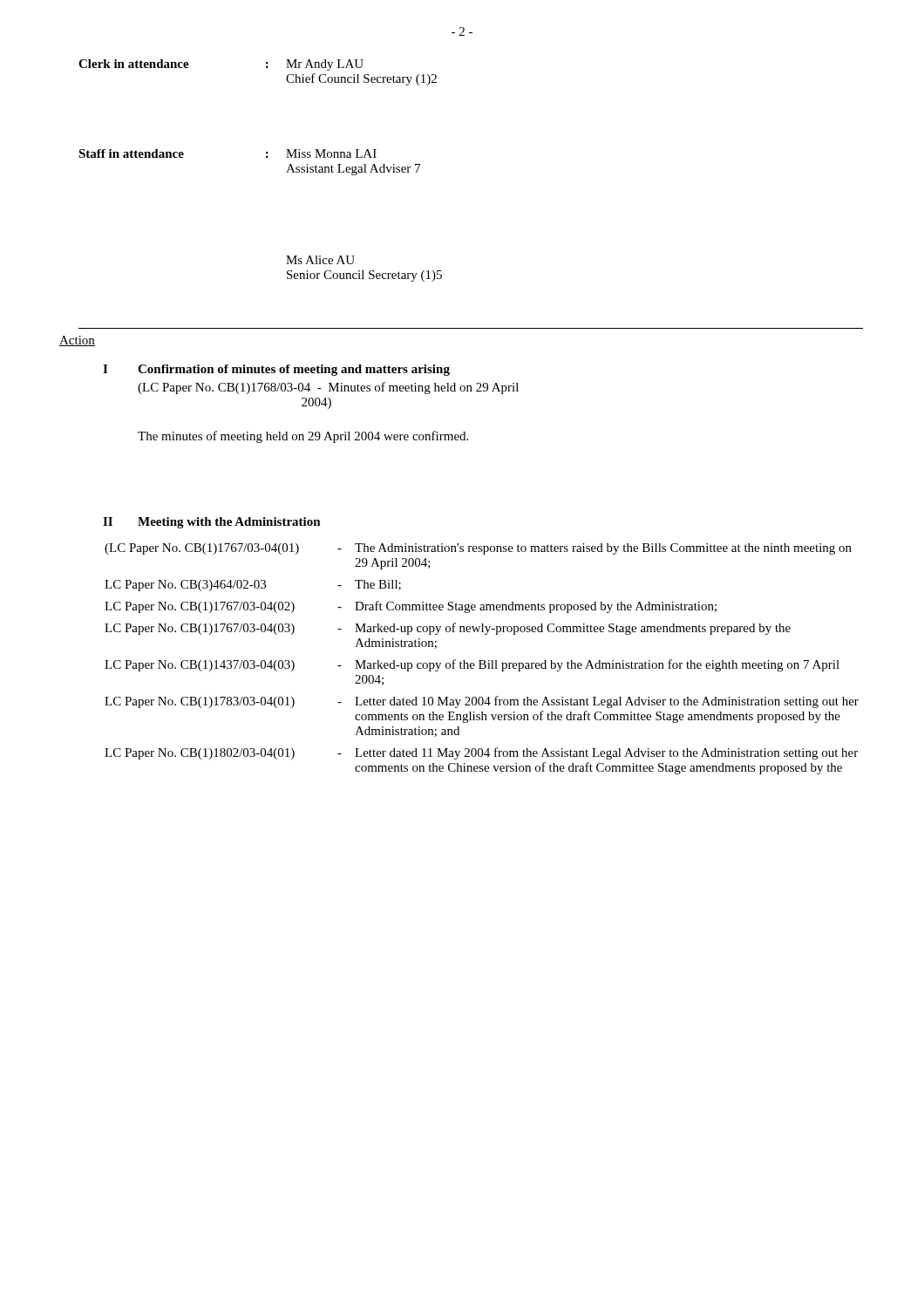Click the section header that begins "I Confirmation of minutes of meeting and matters"

pos(276,370)
